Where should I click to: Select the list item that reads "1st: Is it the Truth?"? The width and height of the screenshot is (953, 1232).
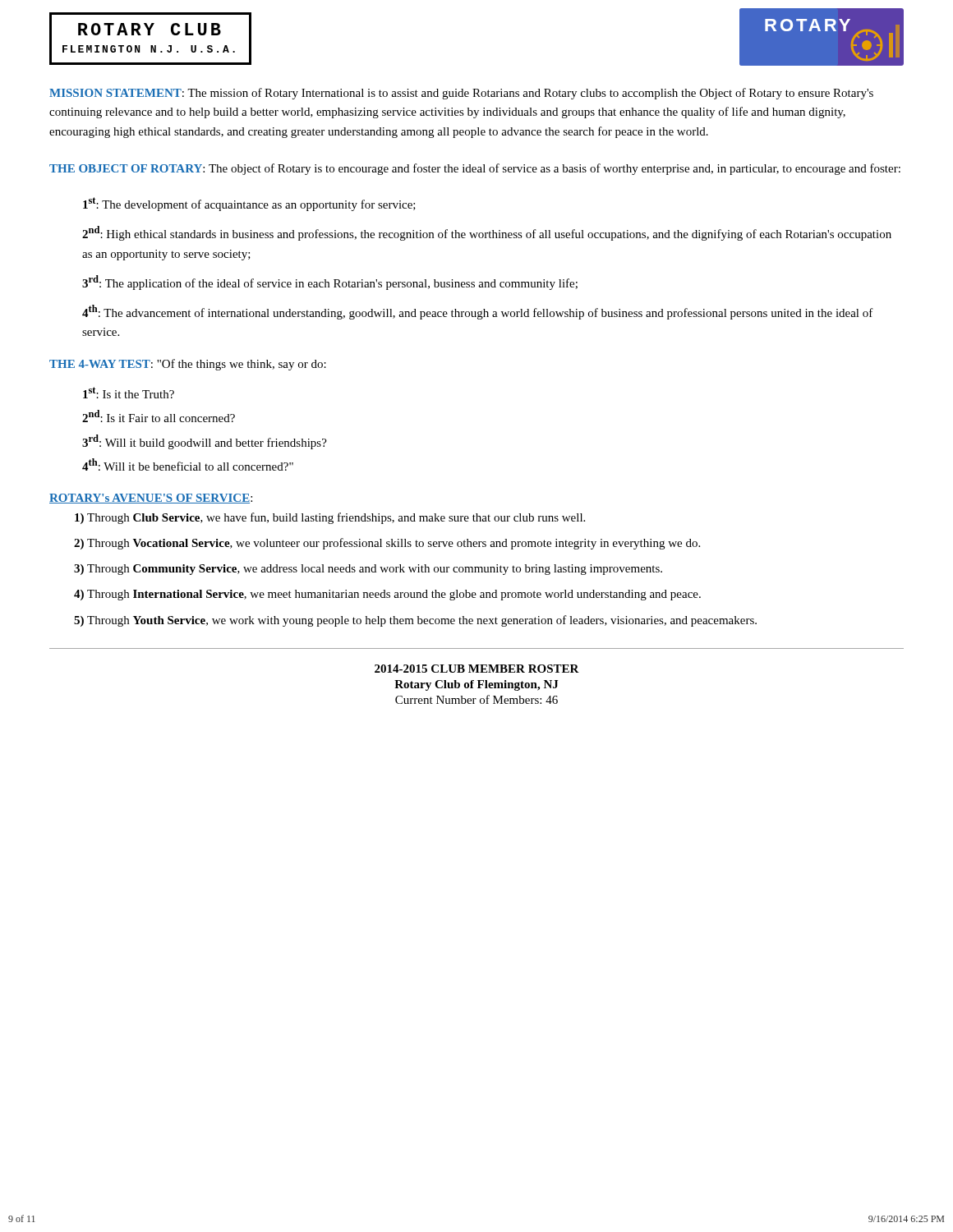click(128, 392)
